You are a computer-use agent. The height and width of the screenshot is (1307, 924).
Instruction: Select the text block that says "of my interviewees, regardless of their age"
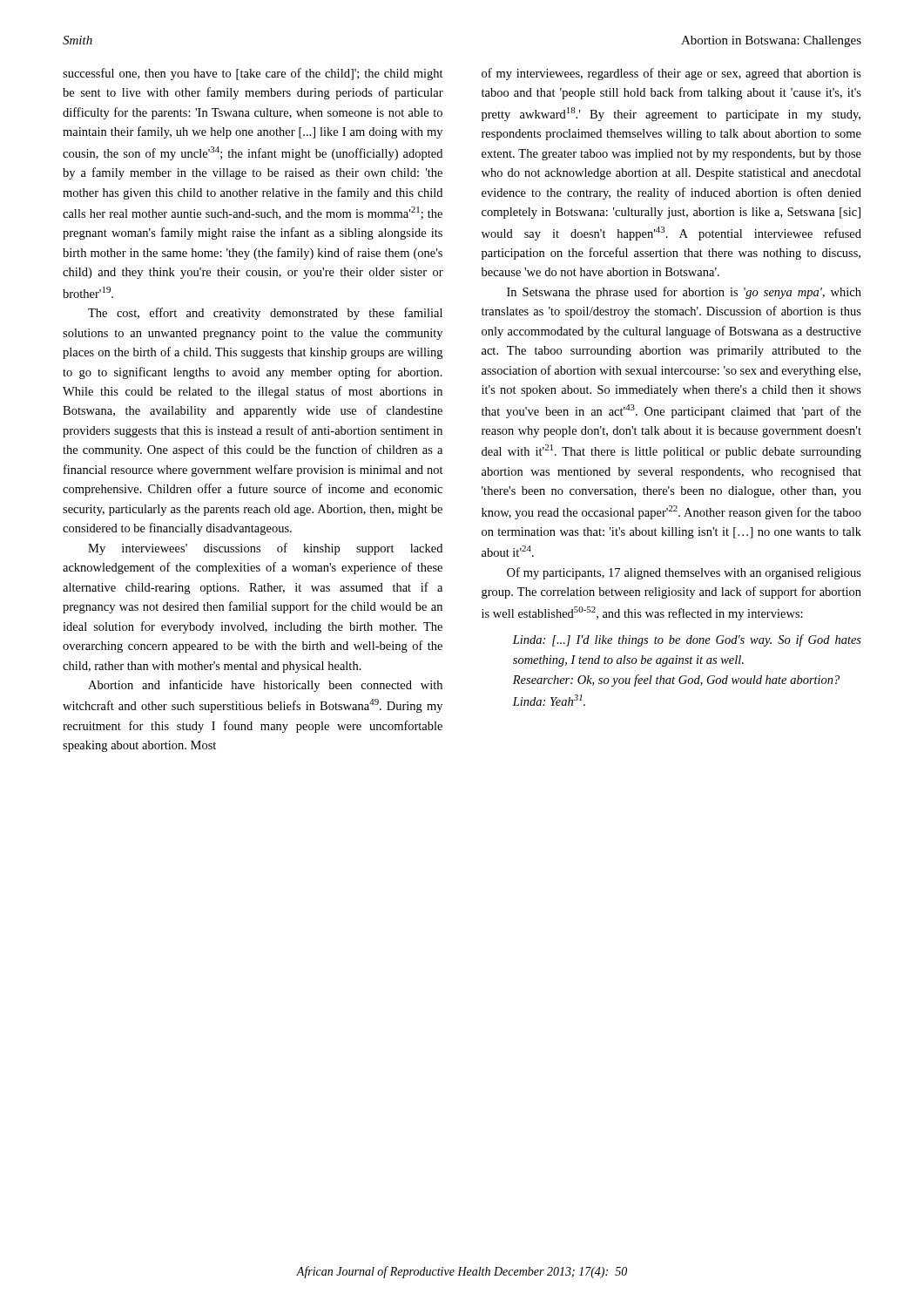671,173
